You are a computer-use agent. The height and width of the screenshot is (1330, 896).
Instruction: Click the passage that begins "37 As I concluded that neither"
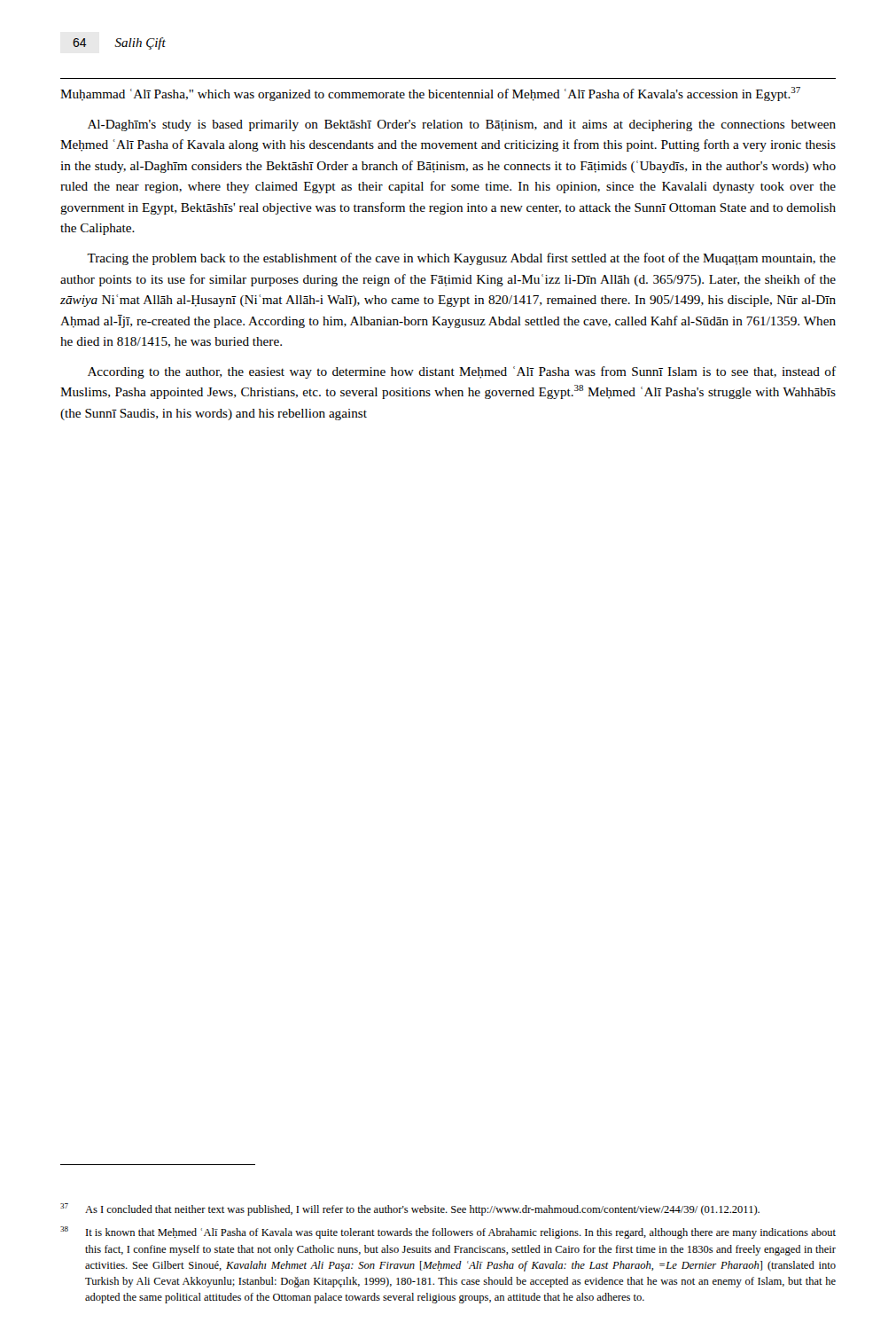pos(448,1210)
